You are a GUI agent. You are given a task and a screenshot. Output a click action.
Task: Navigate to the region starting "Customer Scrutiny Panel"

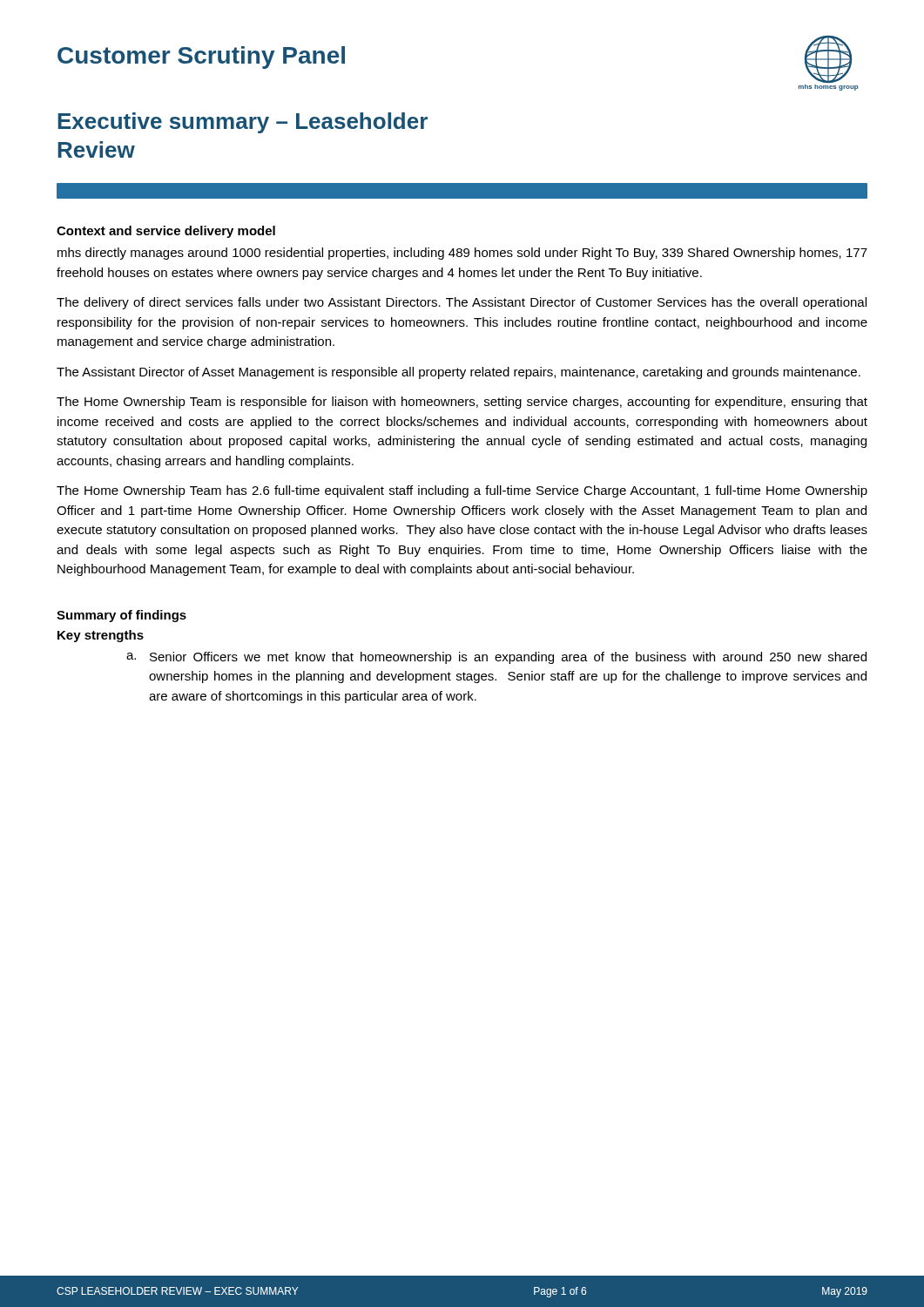coord(202,56)
